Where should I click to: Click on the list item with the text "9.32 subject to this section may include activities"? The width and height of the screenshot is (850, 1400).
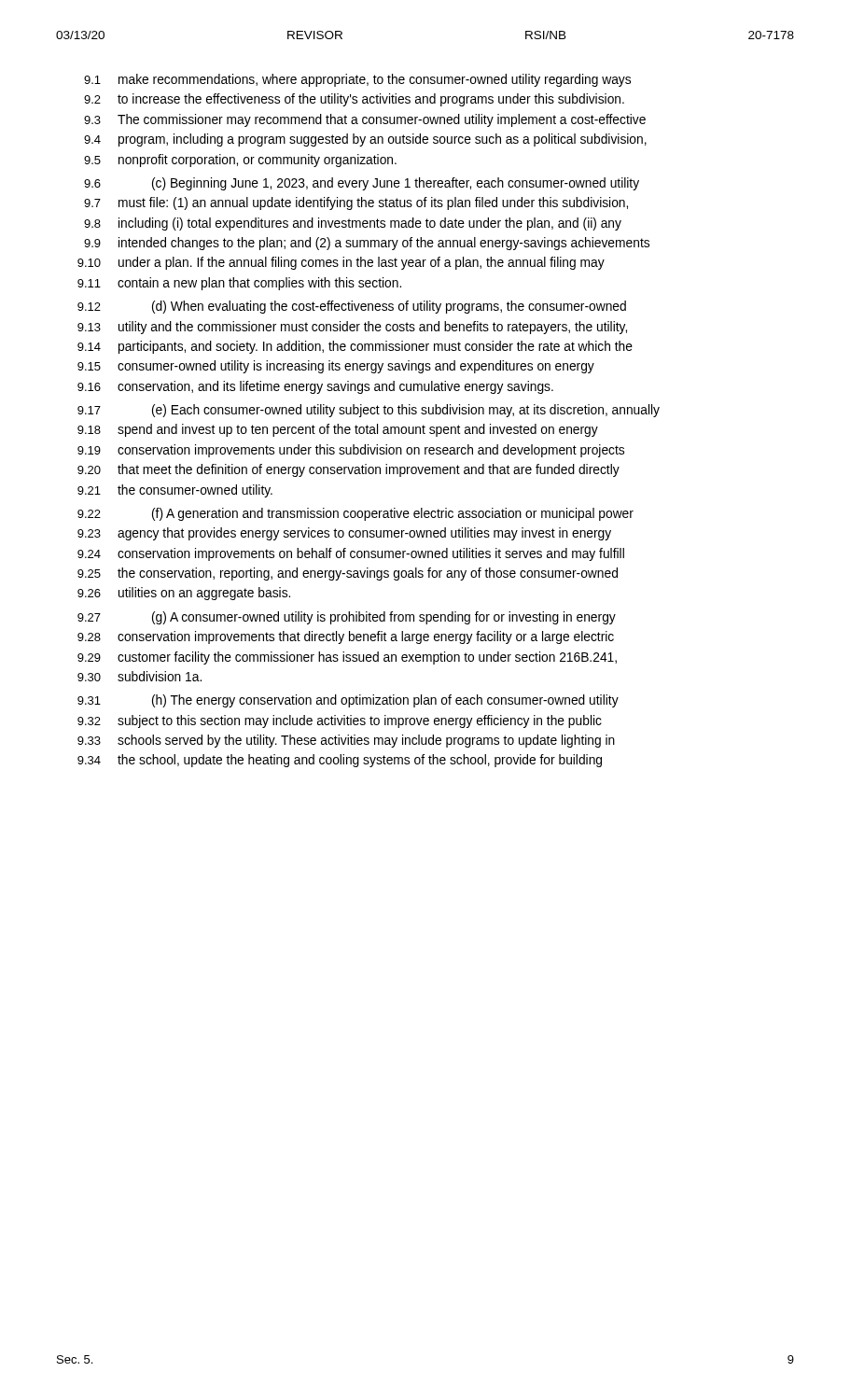click(x=425, y=721)
